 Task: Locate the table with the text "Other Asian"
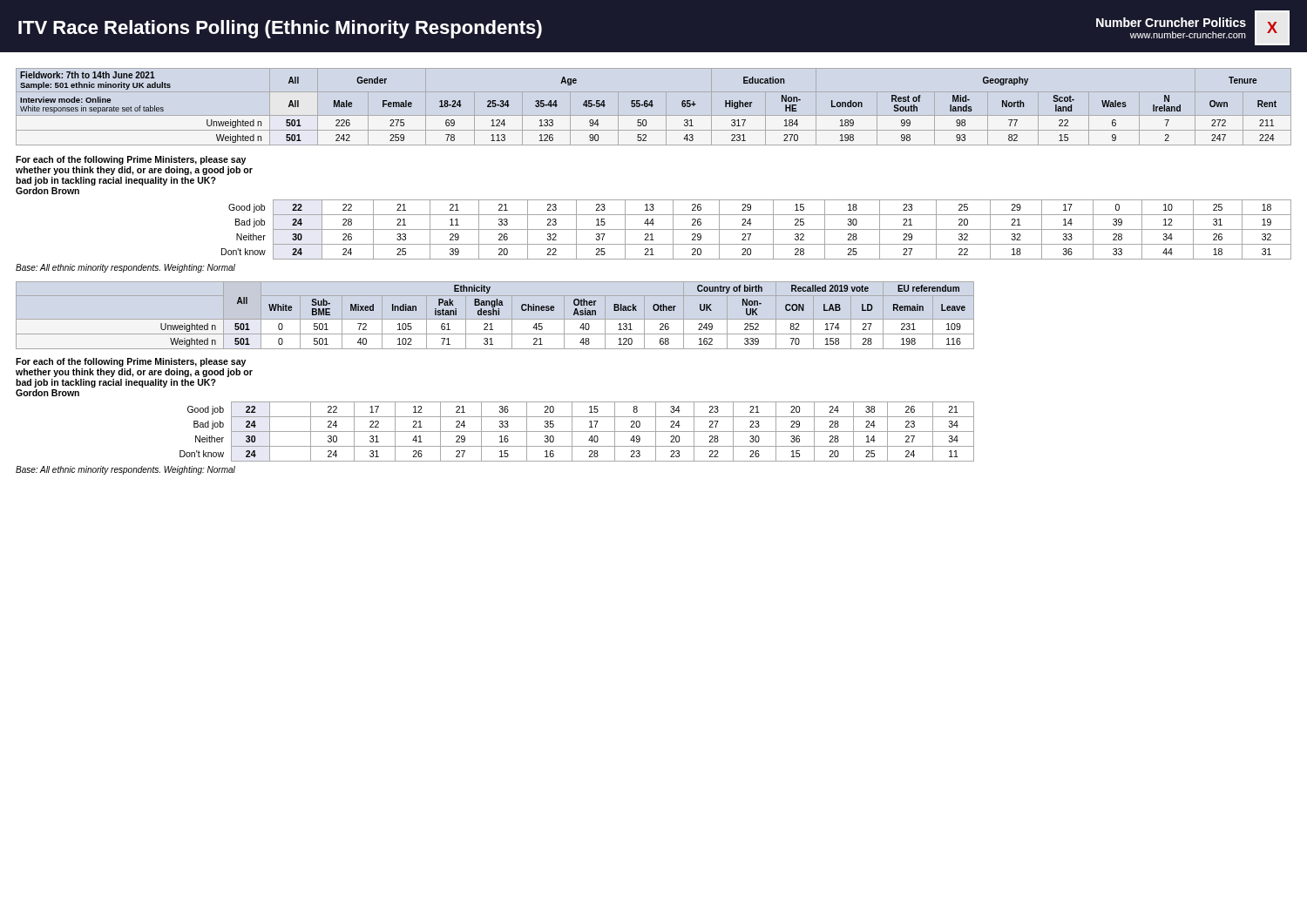tap(654, 315)
